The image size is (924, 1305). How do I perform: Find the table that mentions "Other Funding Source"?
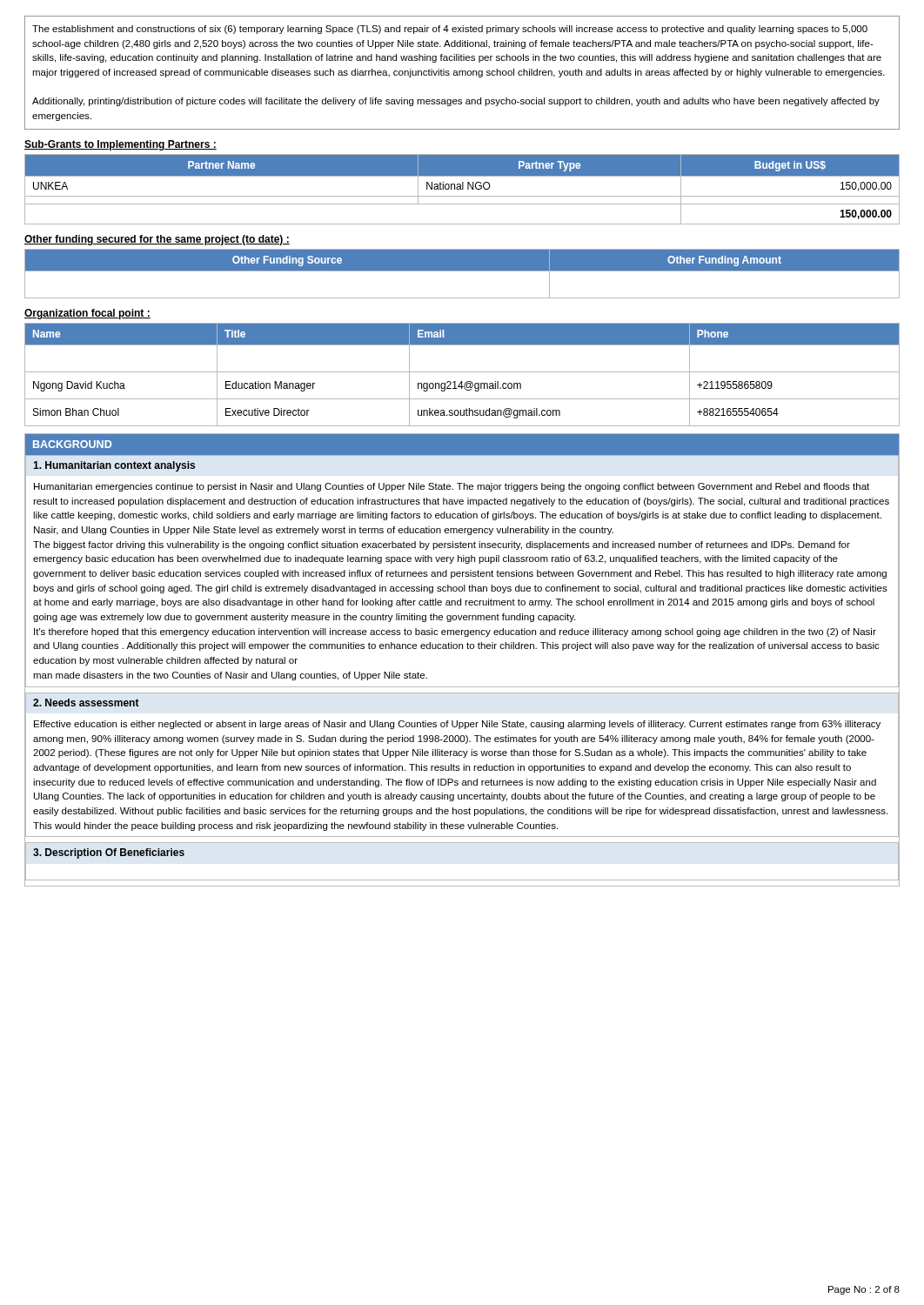tap(462, 273)
